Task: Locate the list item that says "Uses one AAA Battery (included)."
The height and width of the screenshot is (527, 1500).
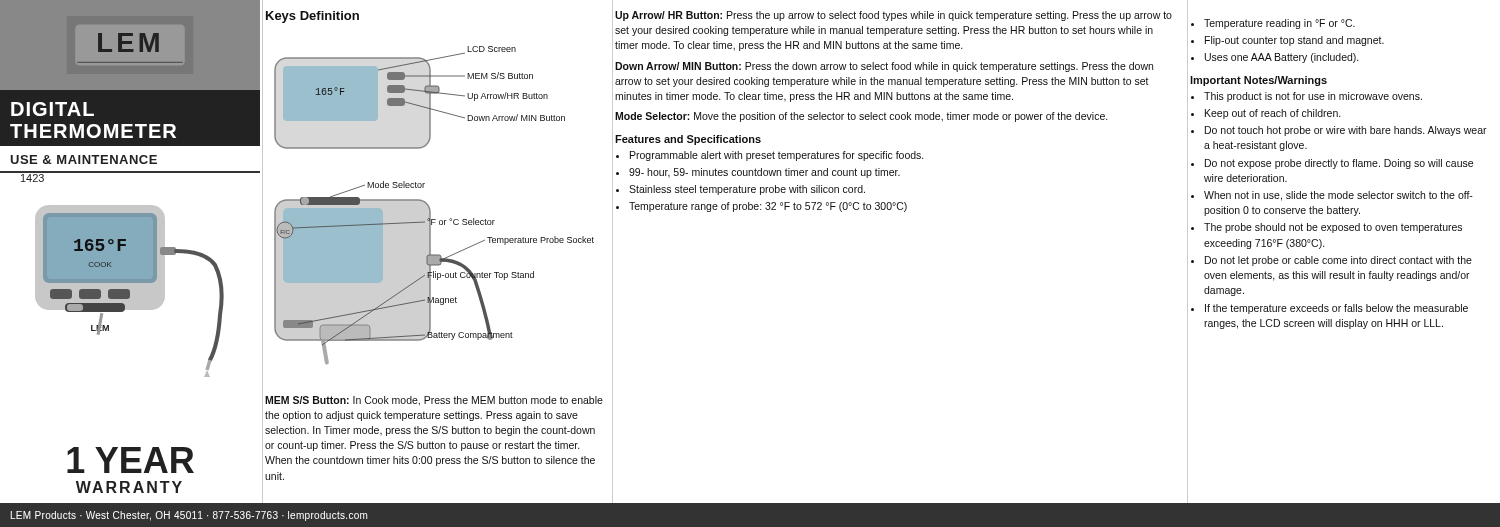Action: (x=1282, y=57)
